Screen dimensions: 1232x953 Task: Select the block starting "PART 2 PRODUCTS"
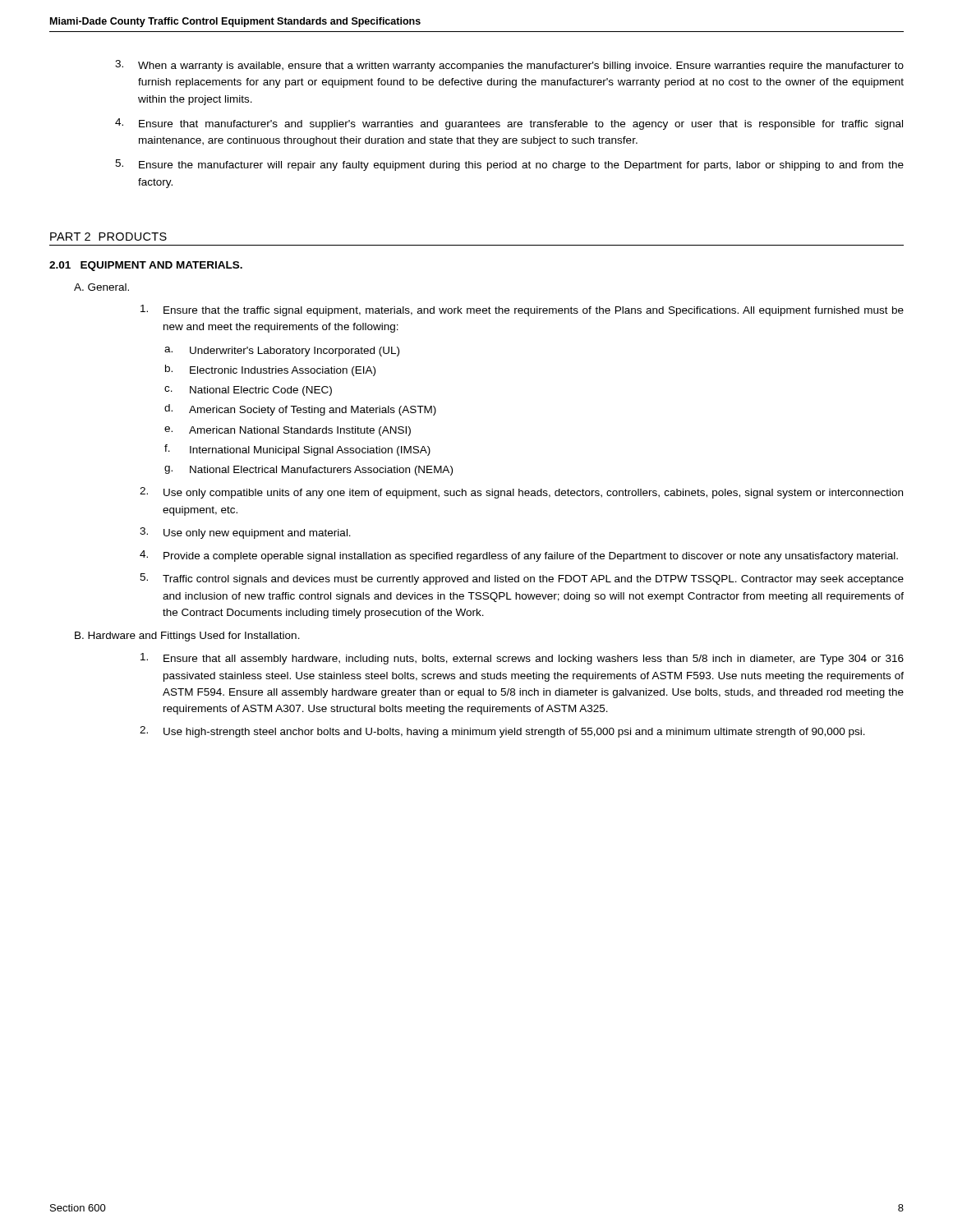click(108, 236)
